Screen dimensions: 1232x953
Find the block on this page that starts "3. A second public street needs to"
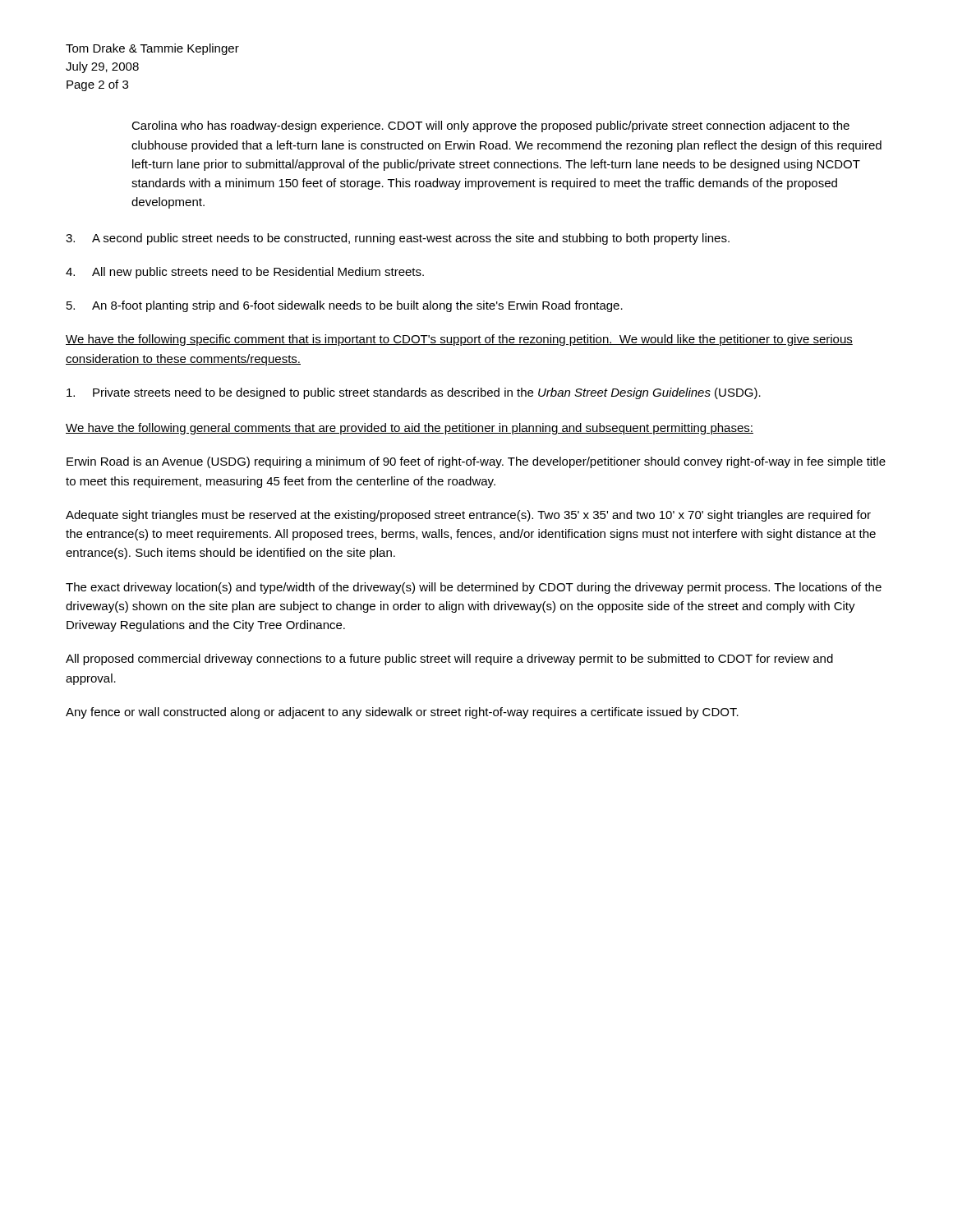[476, 237]
